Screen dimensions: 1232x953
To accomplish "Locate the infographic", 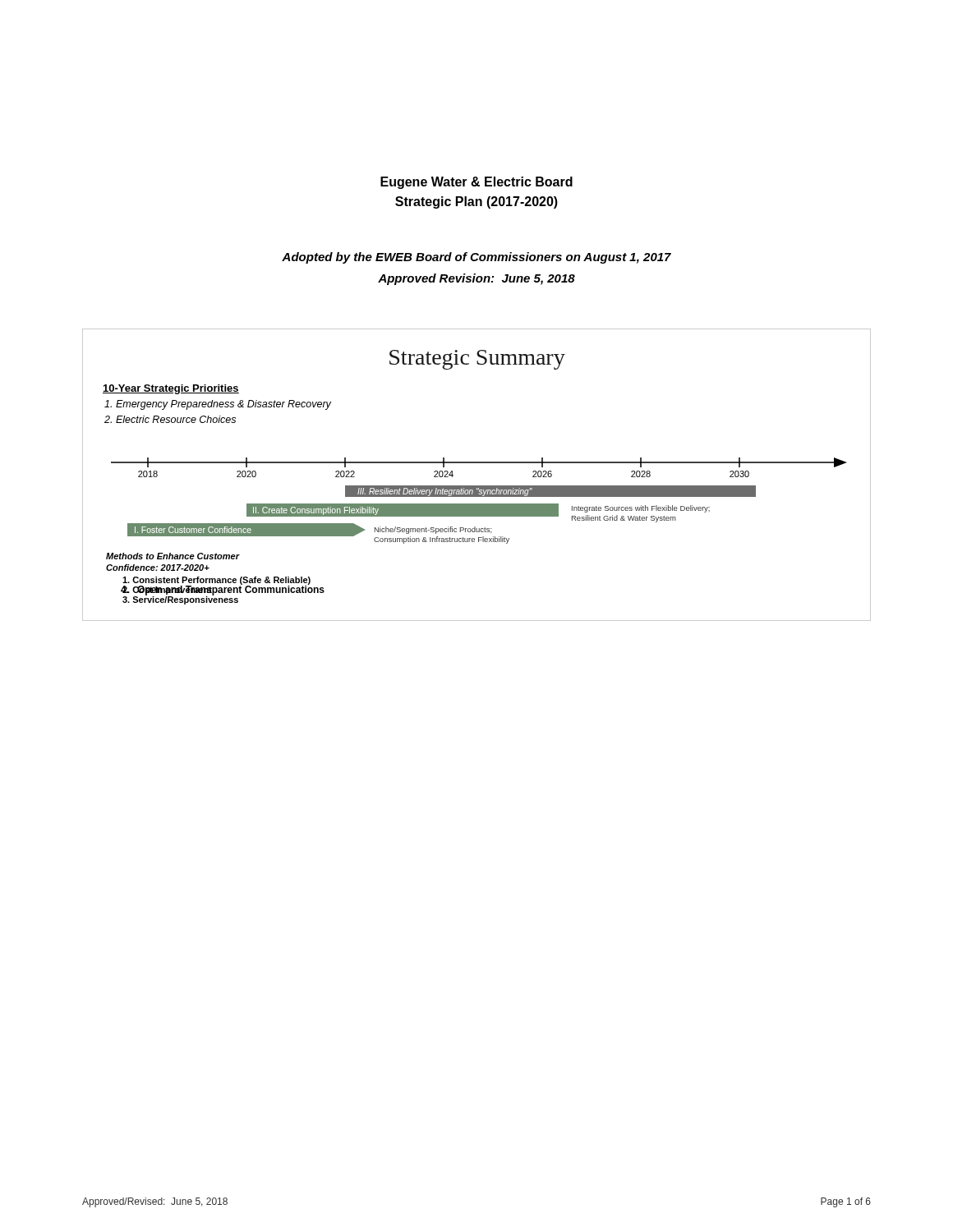I will coord(476,475).
